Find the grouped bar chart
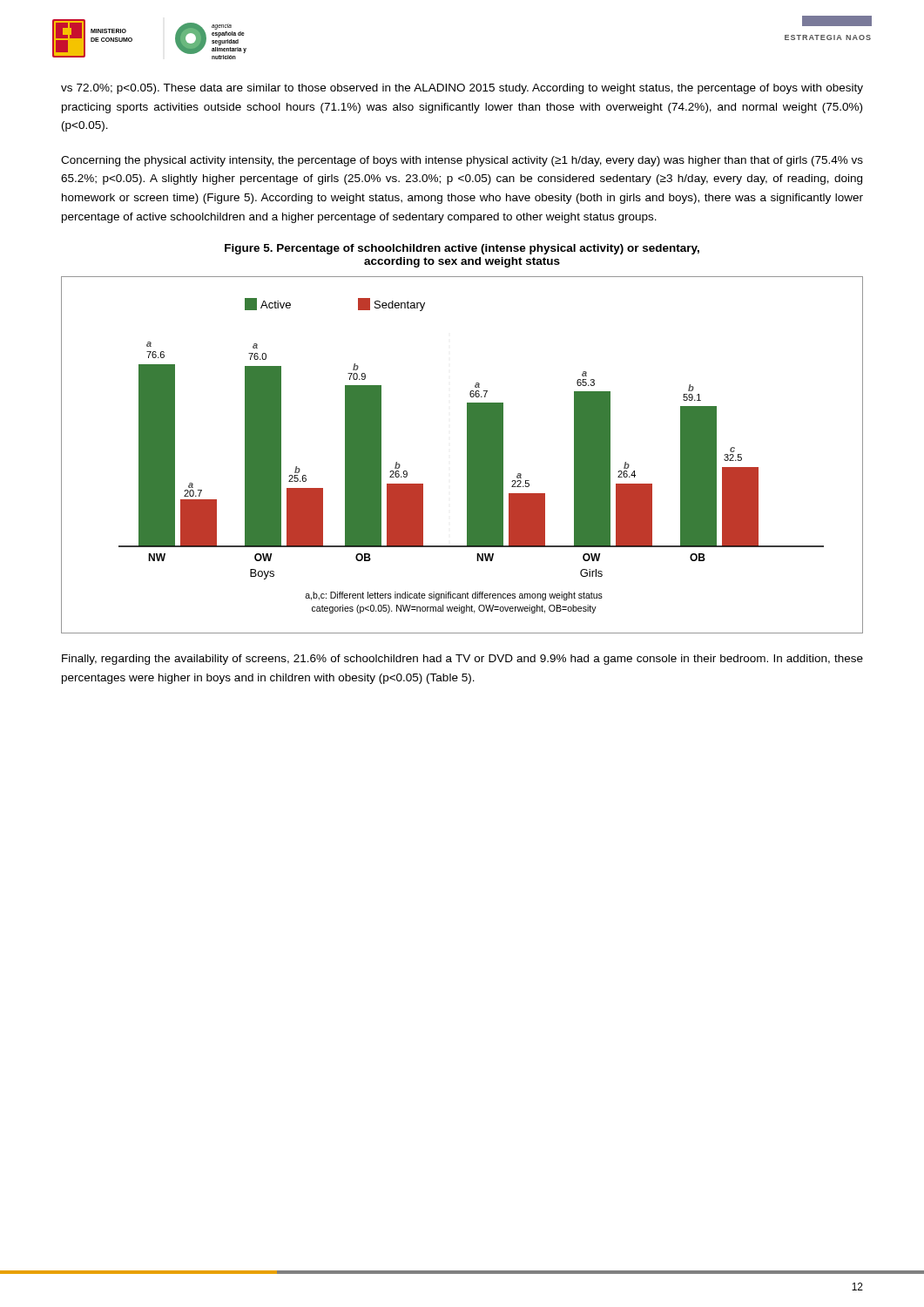 coord(462,455)
